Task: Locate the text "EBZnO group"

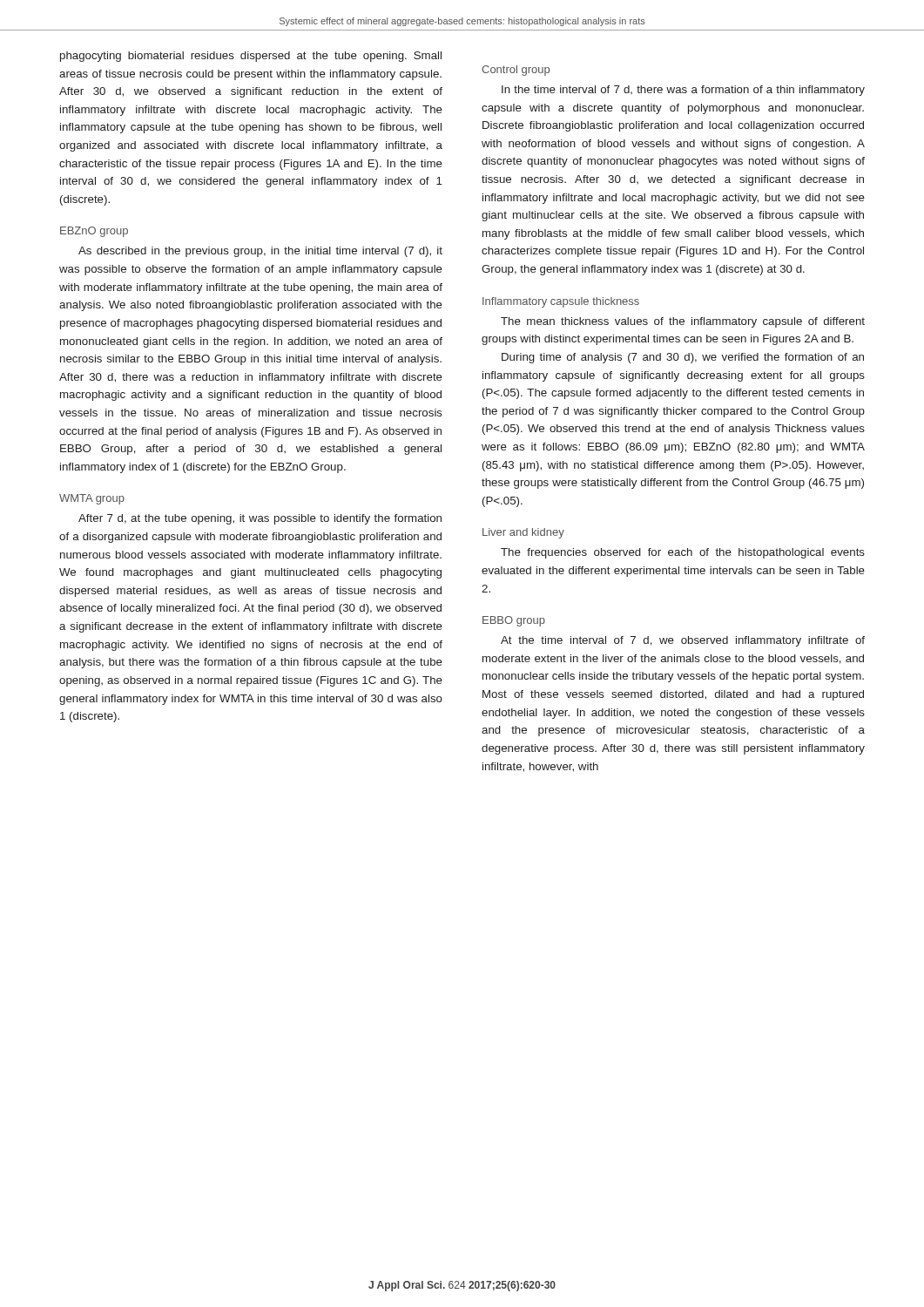Action: (94, 231)
